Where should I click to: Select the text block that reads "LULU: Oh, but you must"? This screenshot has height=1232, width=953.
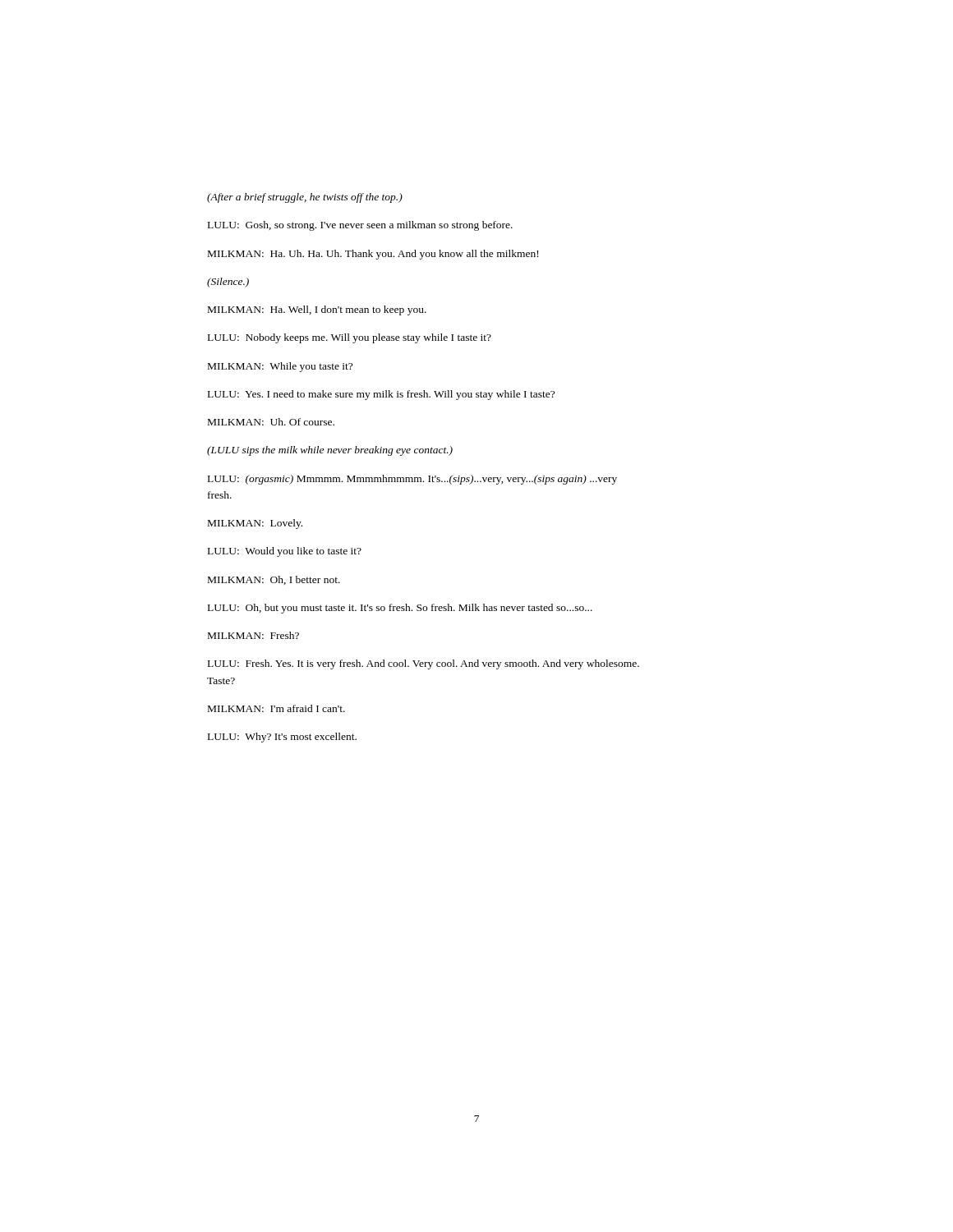(400, 607)
